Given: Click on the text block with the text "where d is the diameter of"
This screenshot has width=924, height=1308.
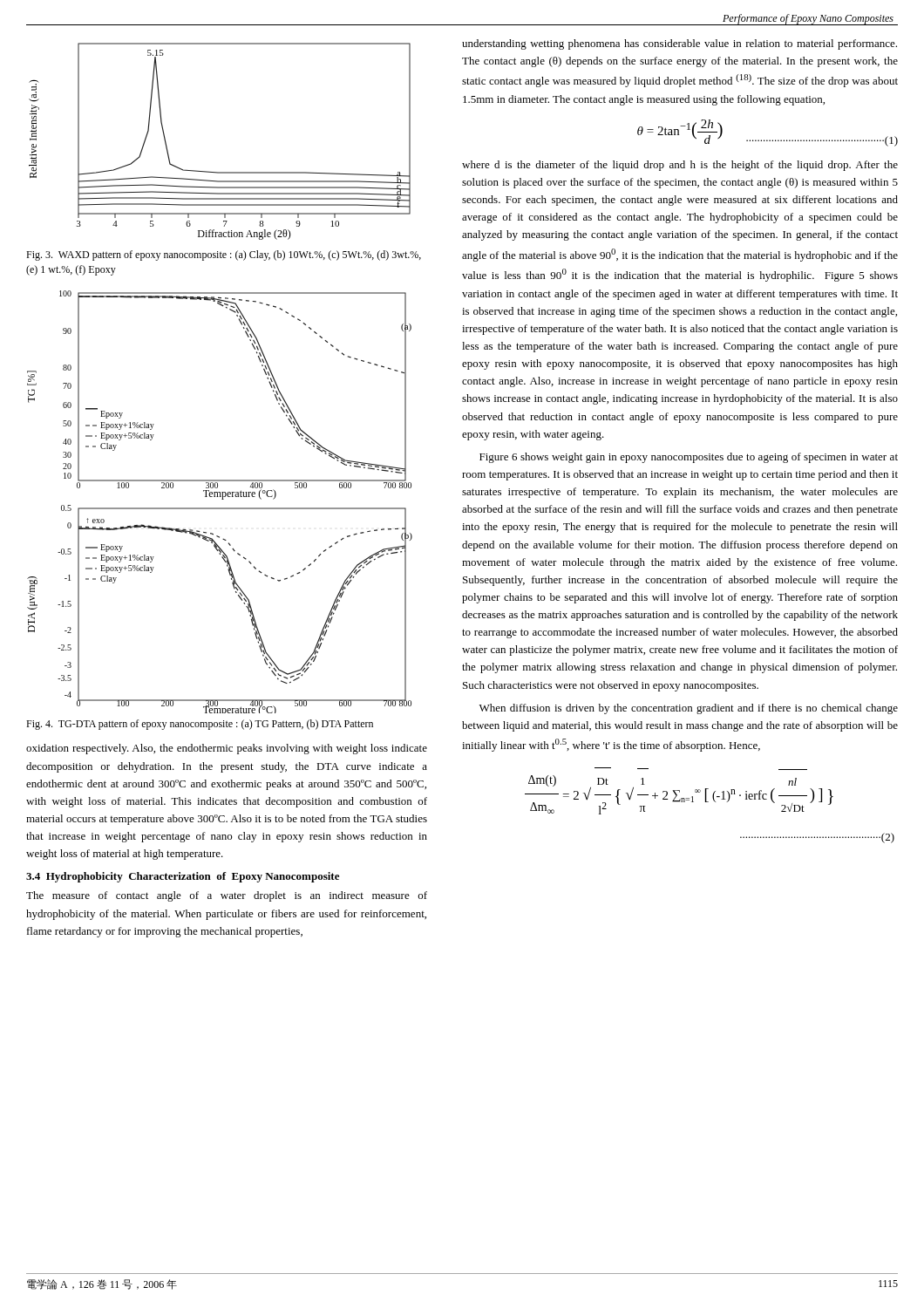Looking at the screenshot, I should 680,455.
